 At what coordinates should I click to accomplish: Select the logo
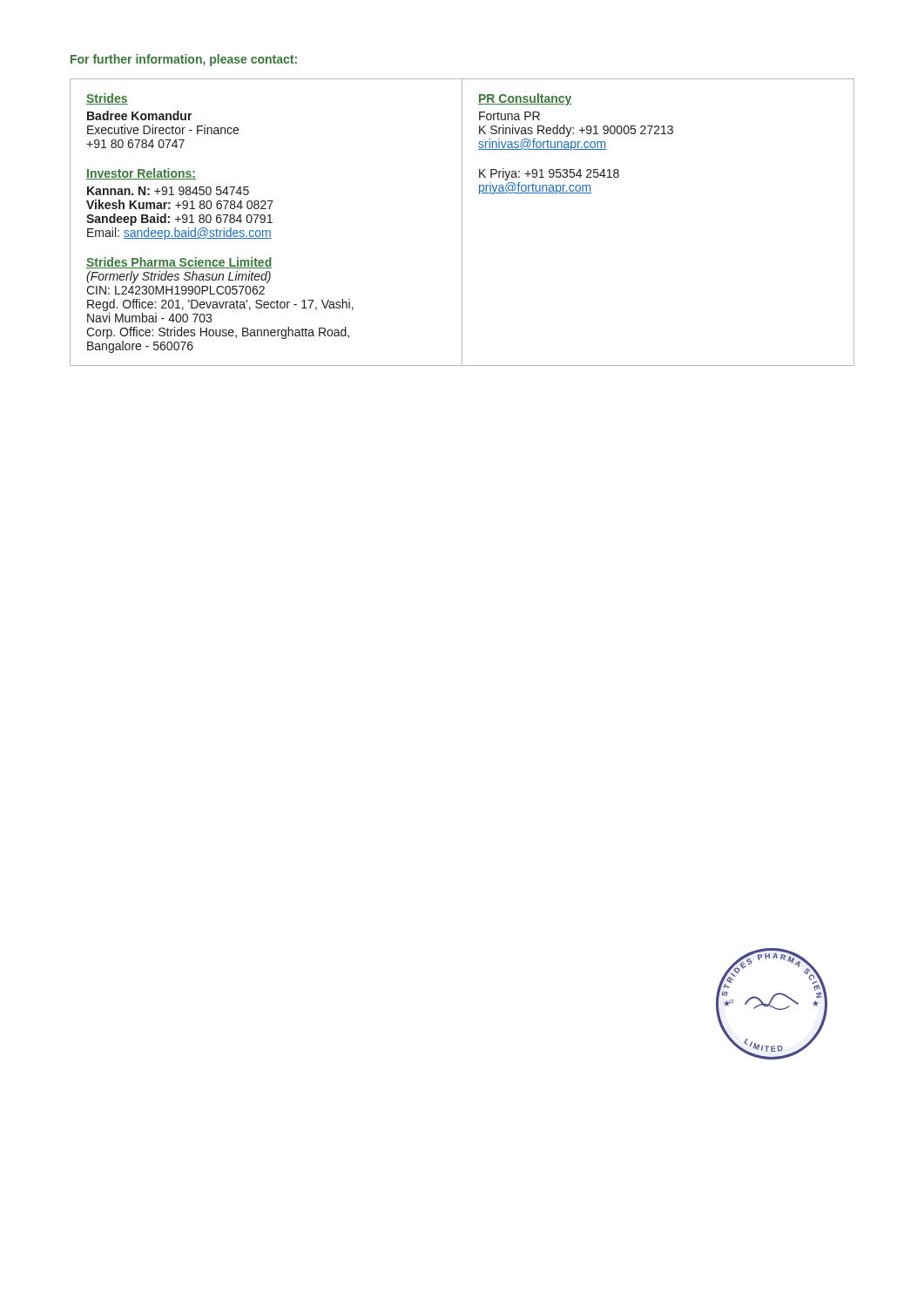click(x=772, y=1005)
